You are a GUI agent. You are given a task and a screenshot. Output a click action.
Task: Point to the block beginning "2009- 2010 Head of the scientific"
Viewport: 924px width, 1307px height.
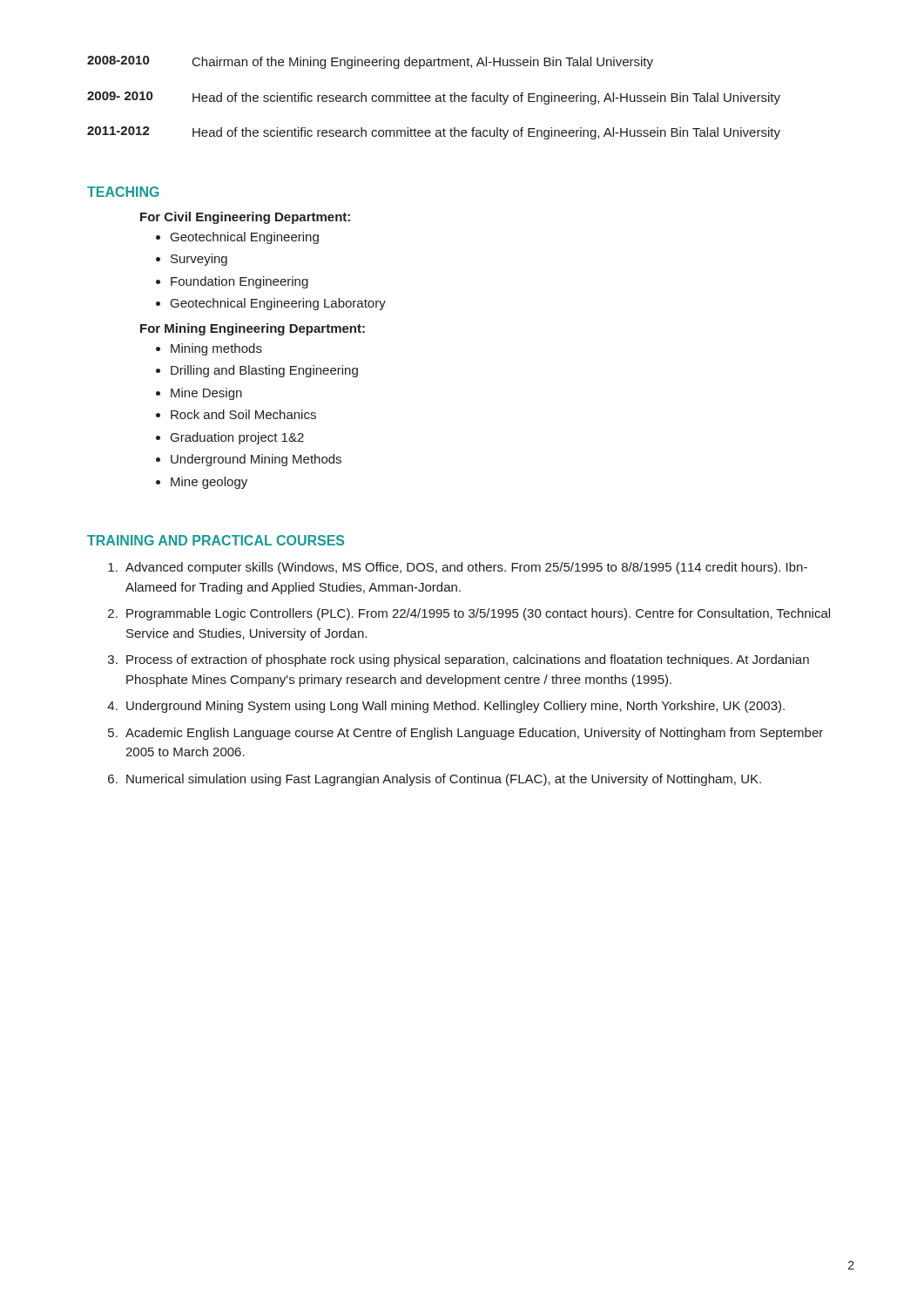coord(434,97)
